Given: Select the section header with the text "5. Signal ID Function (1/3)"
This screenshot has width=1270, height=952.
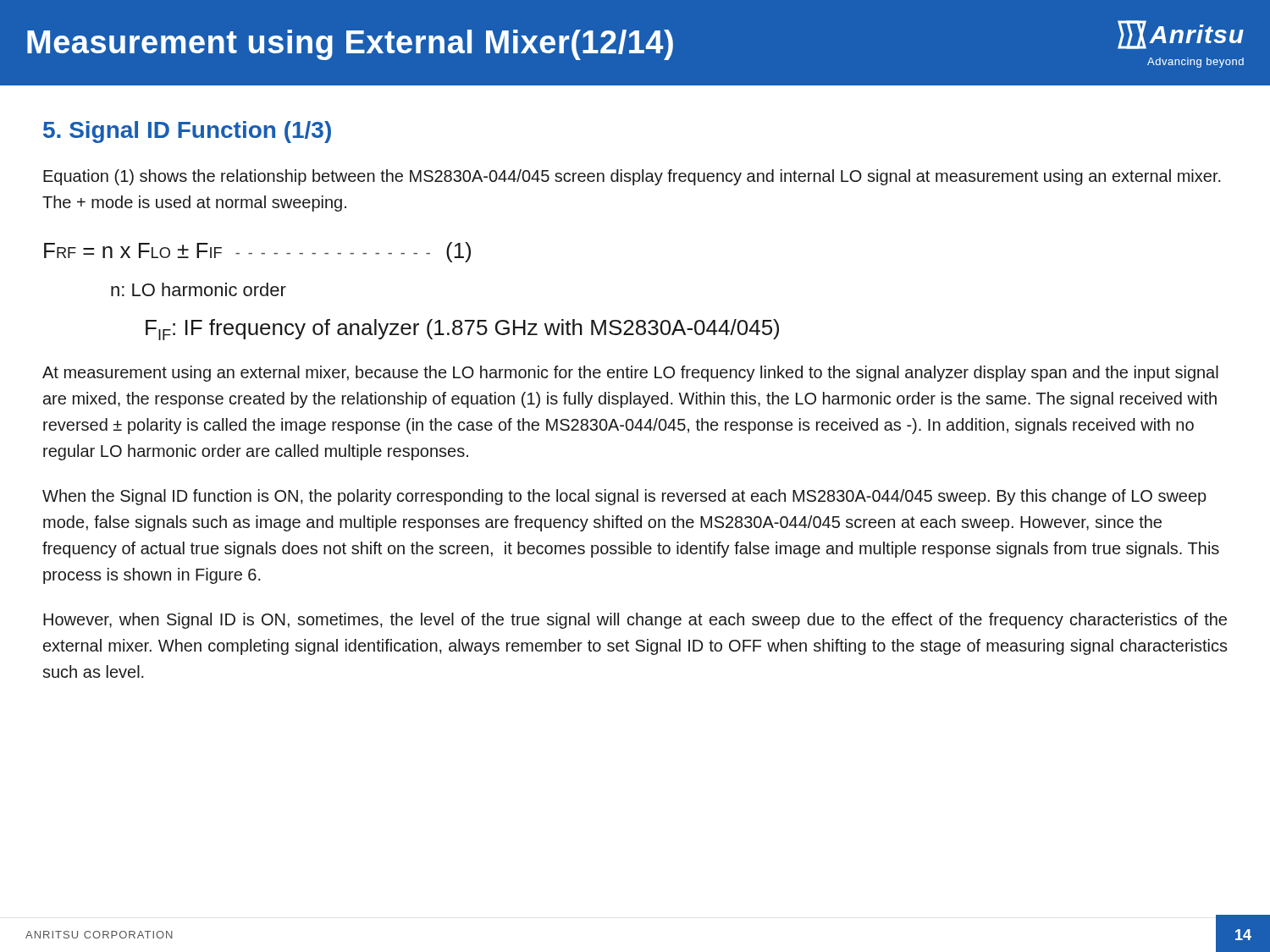Looking at the screenshot, I should 187,129.
